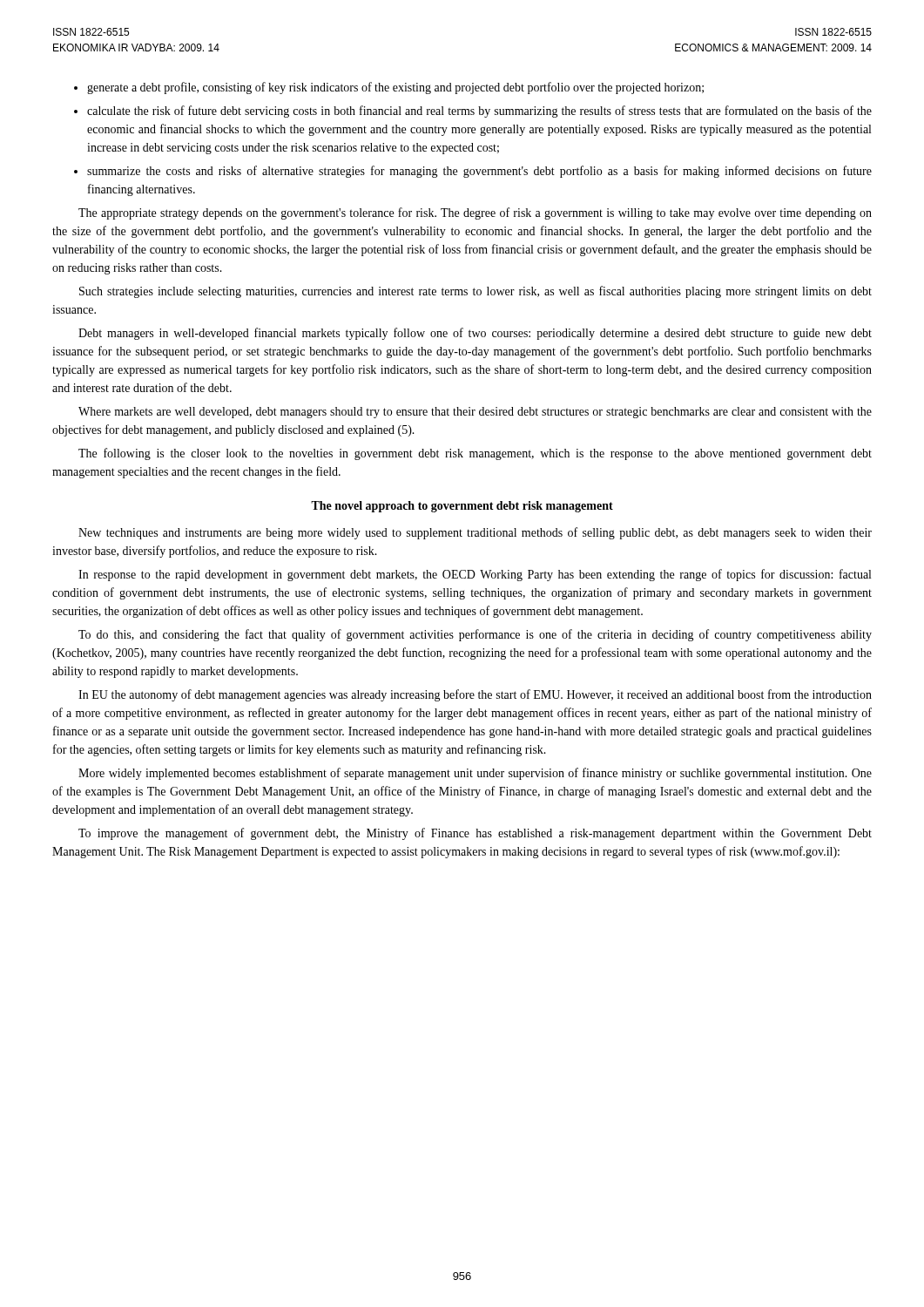Point to the text block starting "The novel approach"
Image resolution: width=924 pixels, height=1307 pixels.
click(x=462, y=506)
